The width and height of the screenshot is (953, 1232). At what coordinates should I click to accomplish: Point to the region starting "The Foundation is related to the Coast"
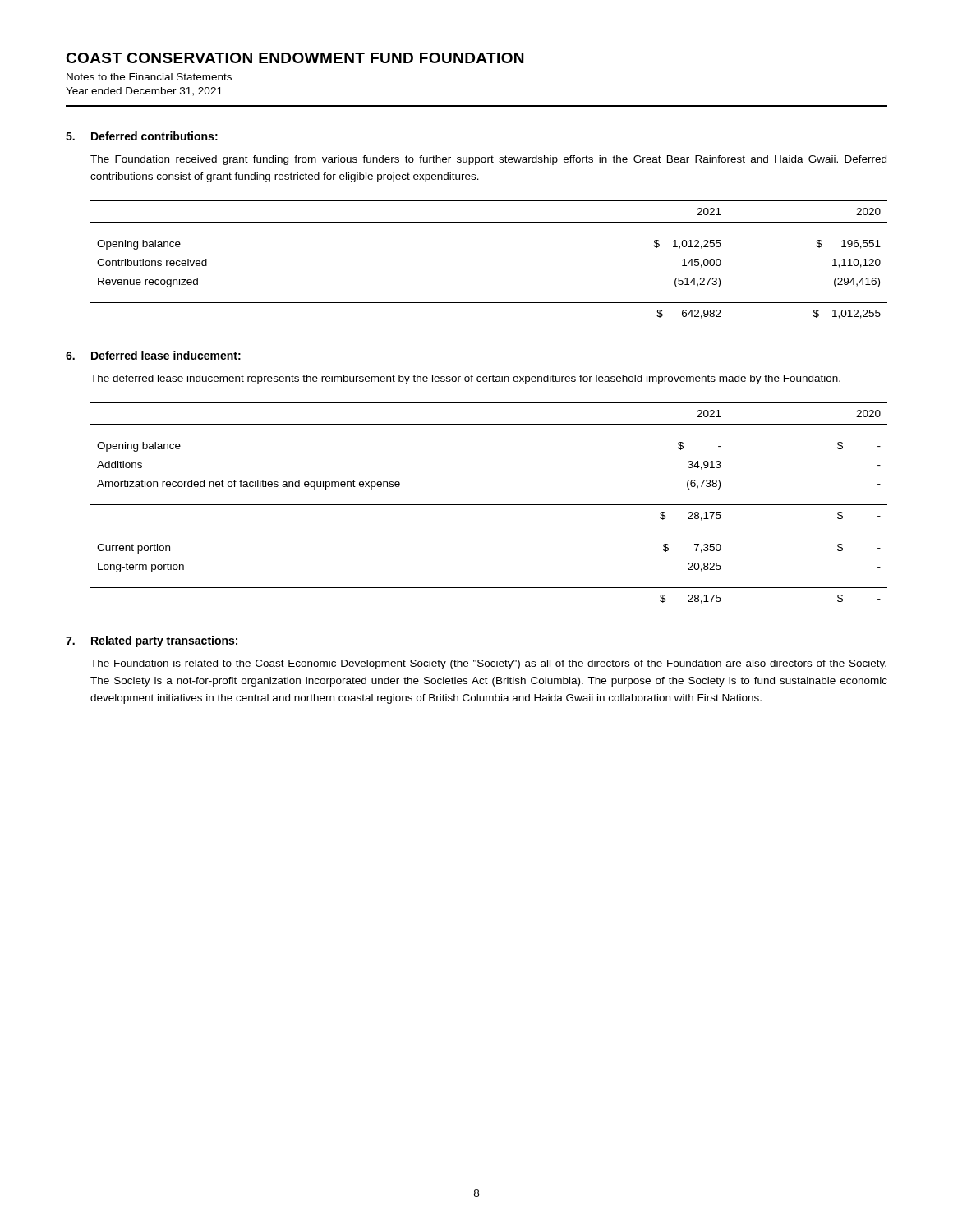(x=489, y=680)
